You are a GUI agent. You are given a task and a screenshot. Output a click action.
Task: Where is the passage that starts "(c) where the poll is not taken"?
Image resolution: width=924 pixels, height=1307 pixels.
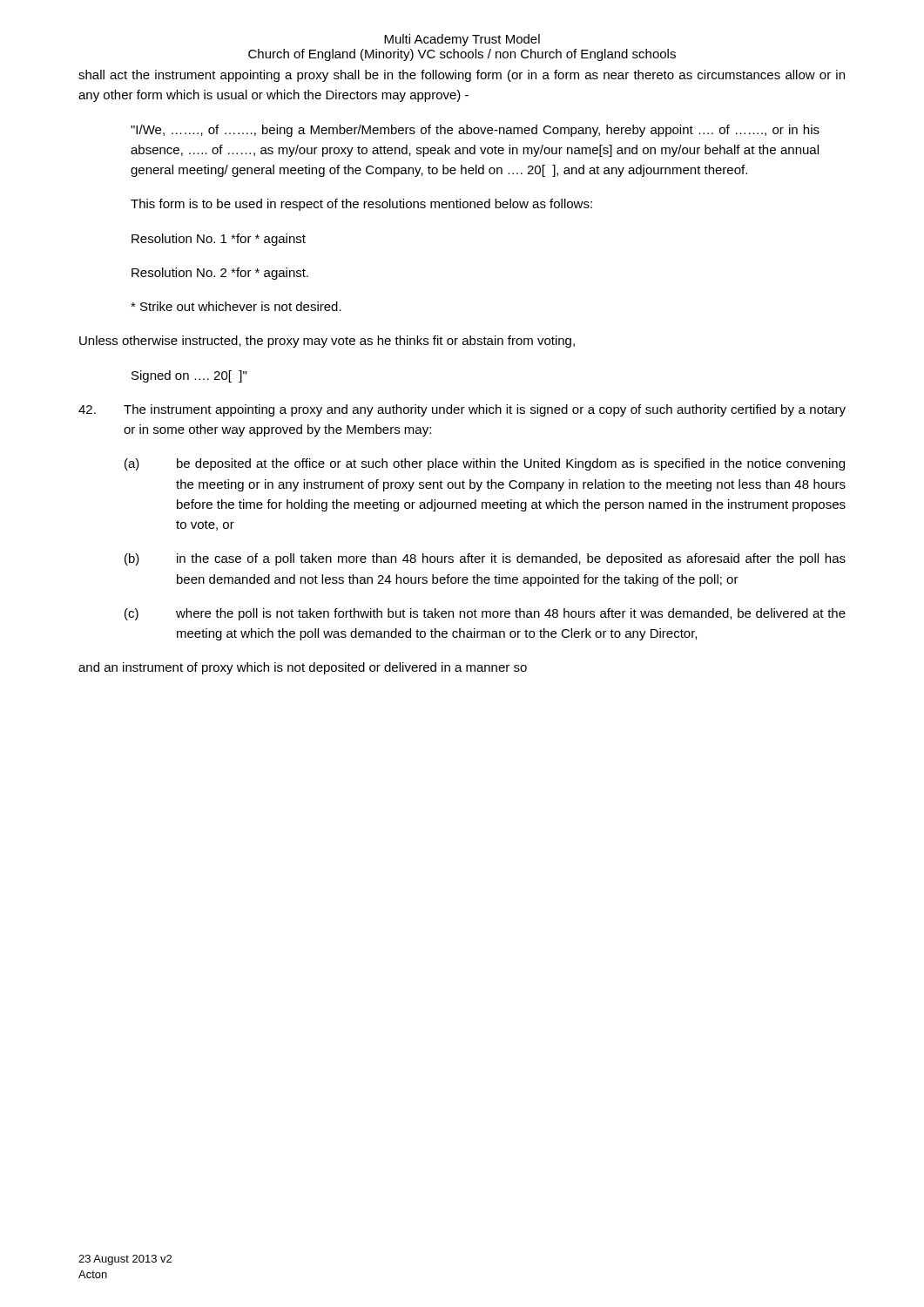click(x=485, y=623)
